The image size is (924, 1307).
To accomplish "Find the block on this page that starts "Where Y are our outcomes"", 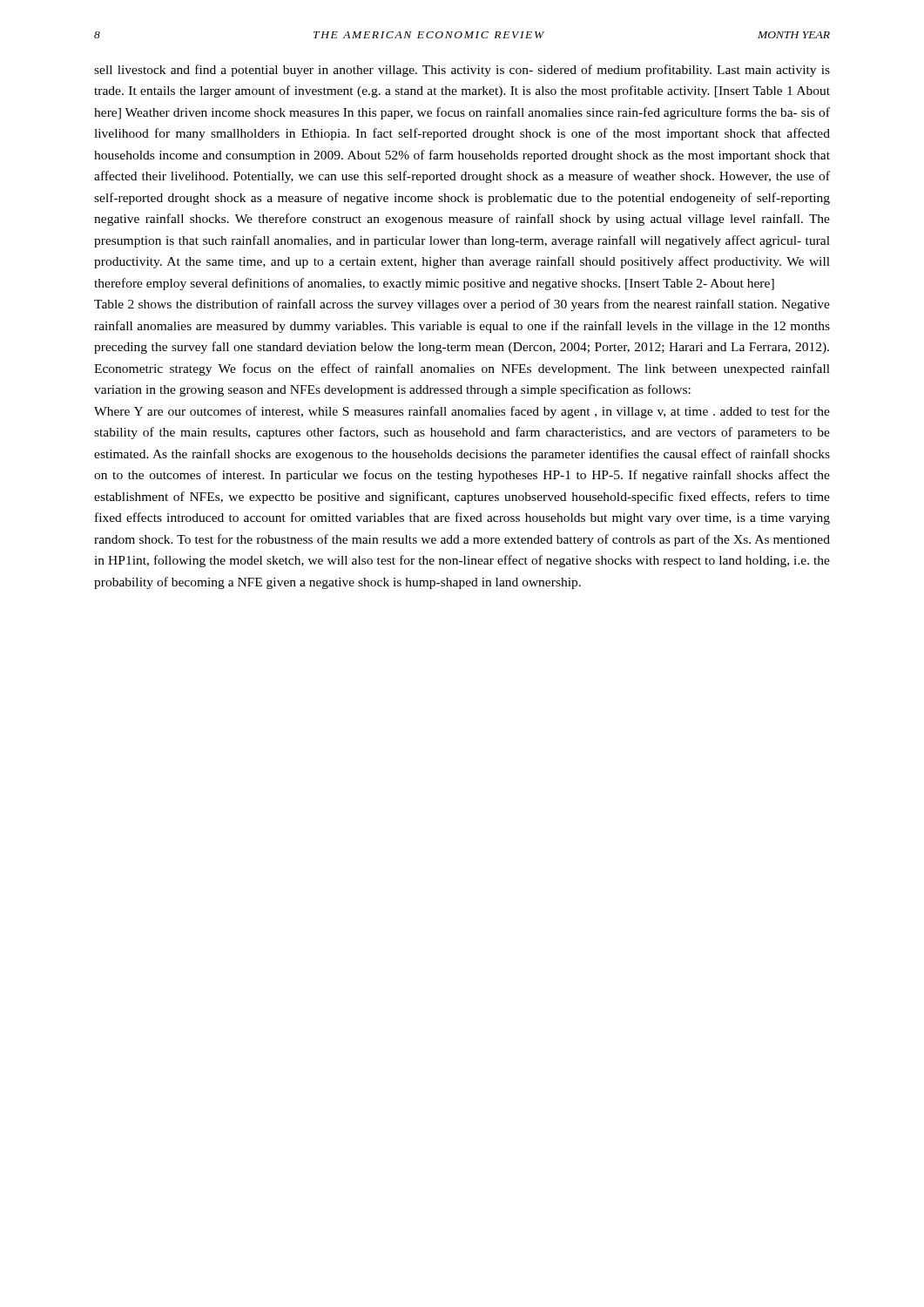I will (x=462, y=497).
